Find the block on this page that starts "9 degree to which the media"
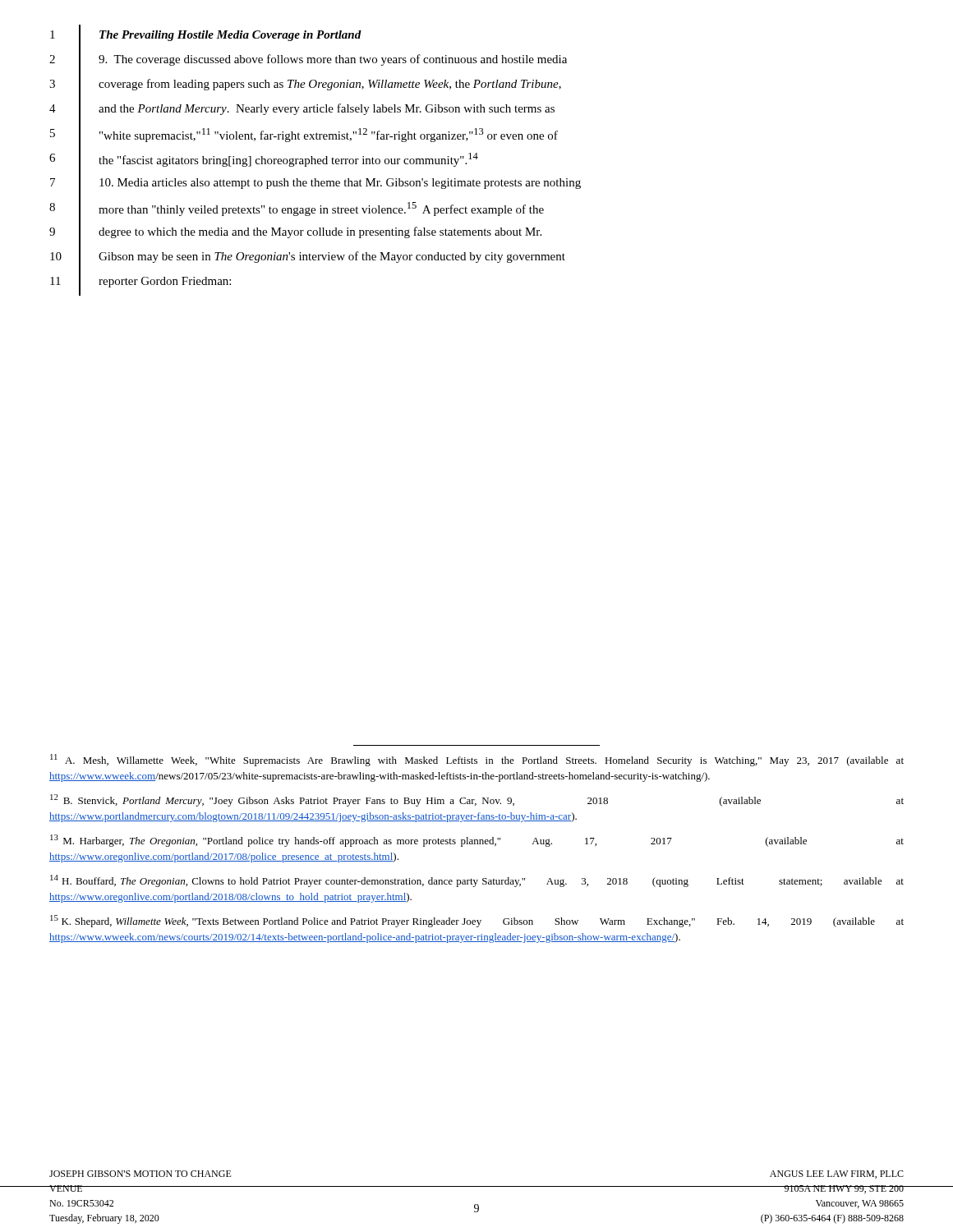The width and height of the screenshot is (953, 1232). pos(476,234)
